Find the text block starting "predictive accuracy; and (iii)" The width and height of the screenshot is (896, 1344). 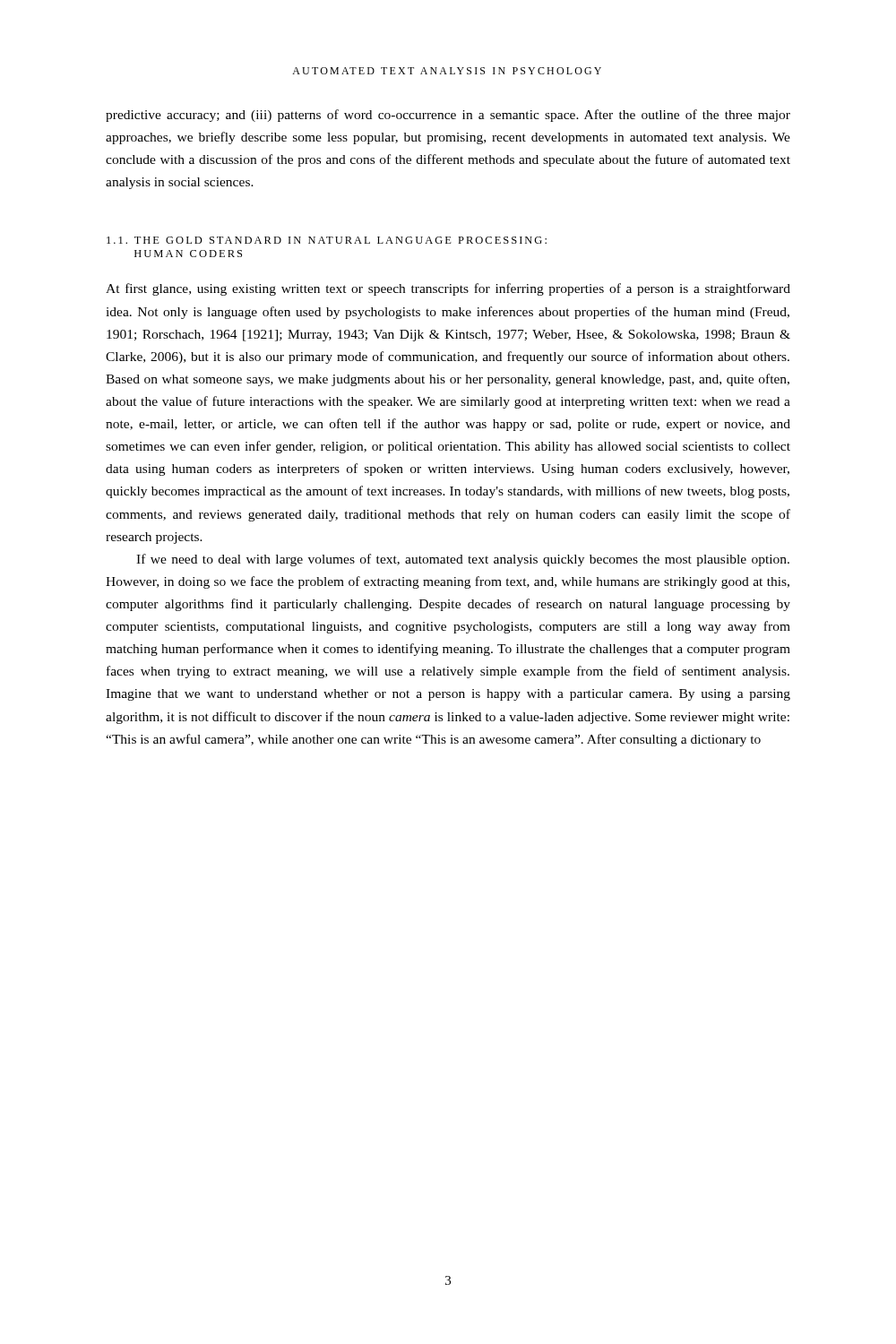pyautogui.click(x=448, y=148)
